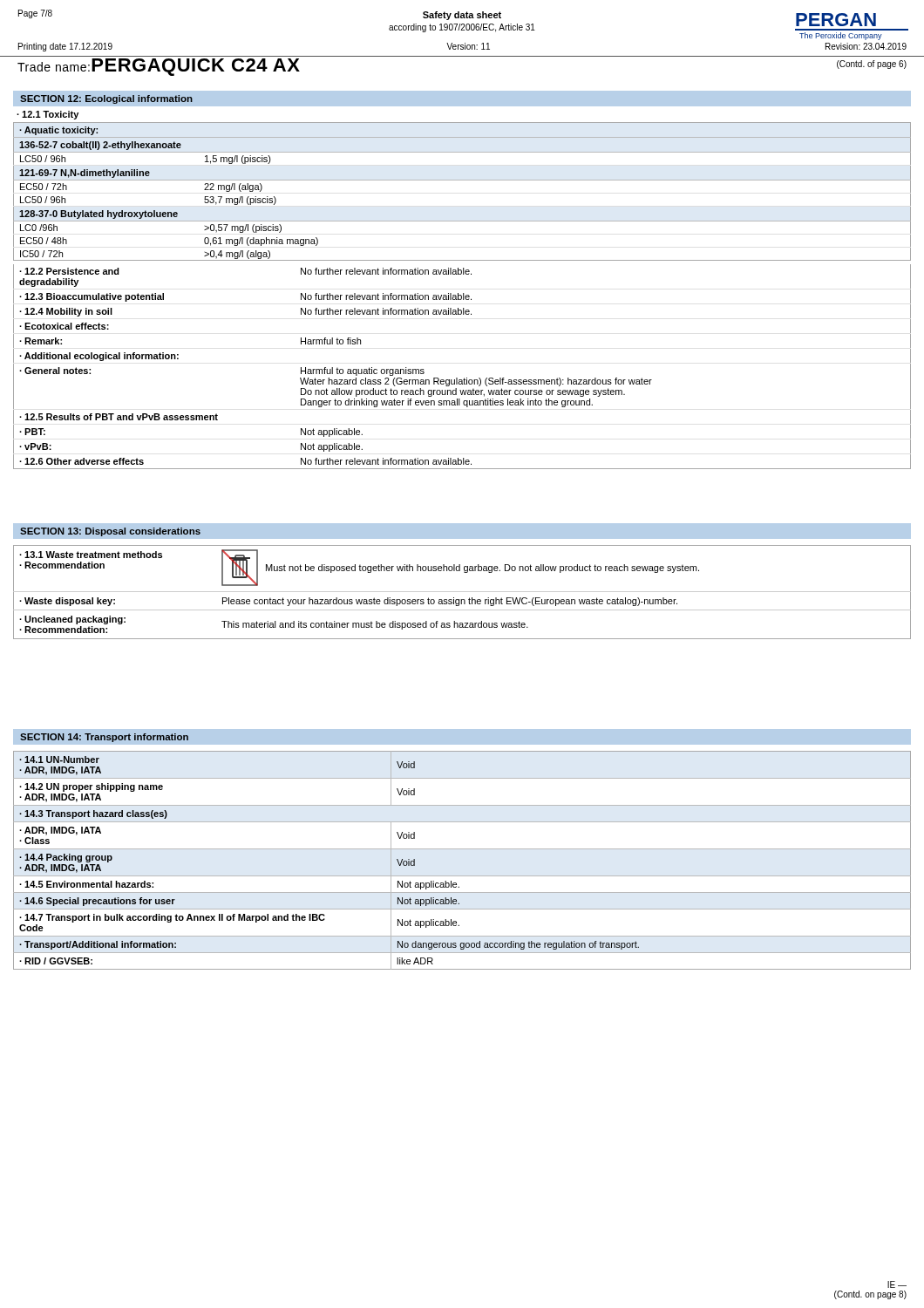The width and height of the screenshot is (924, 1308).
Task: Locate the passage starting "SECTION 13: Disposal"
Action: [x=462, y=531]
